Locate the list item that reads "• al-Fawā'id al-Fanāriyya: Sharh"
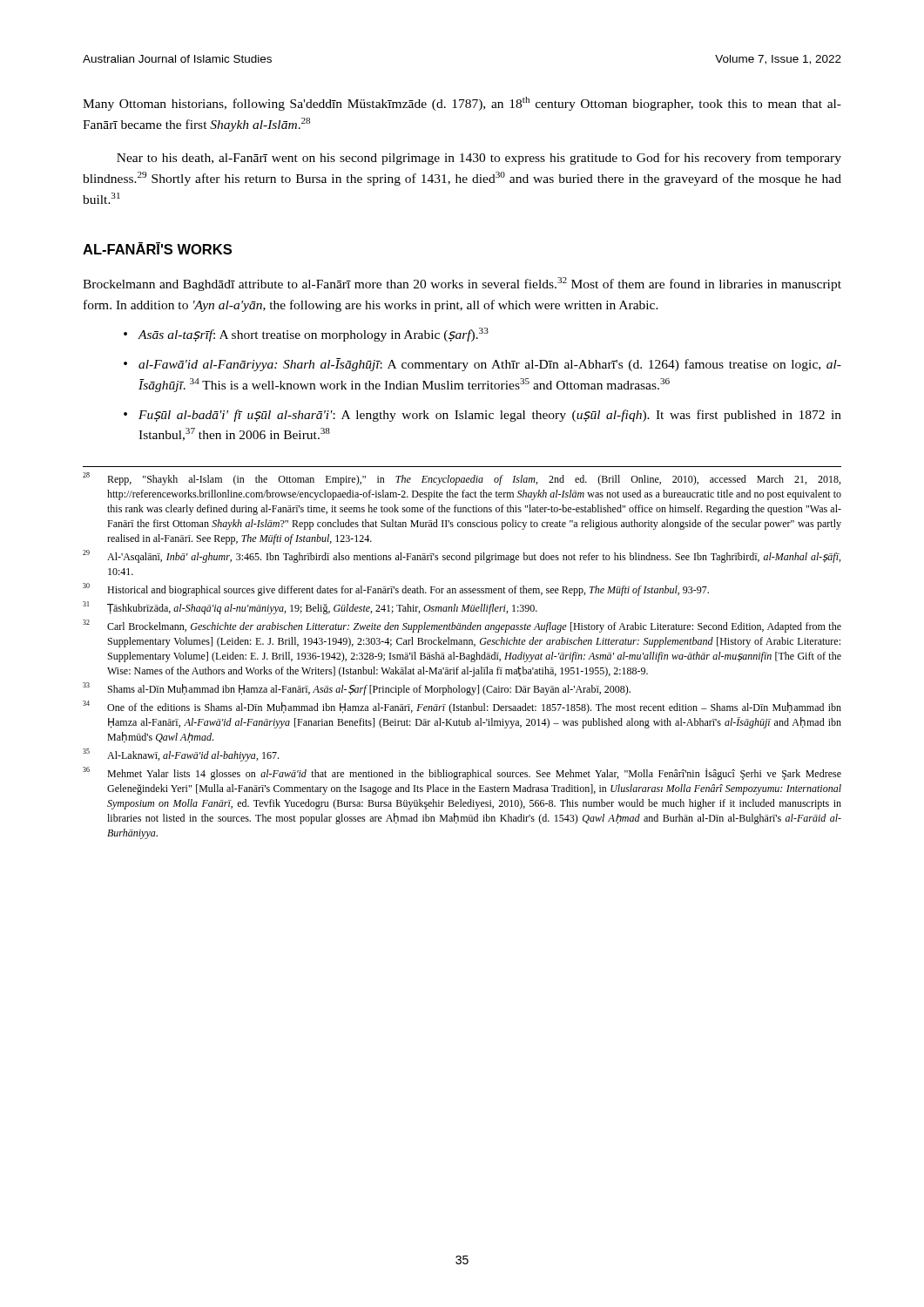Screen dimensions: 1307x924 (479, 375)
